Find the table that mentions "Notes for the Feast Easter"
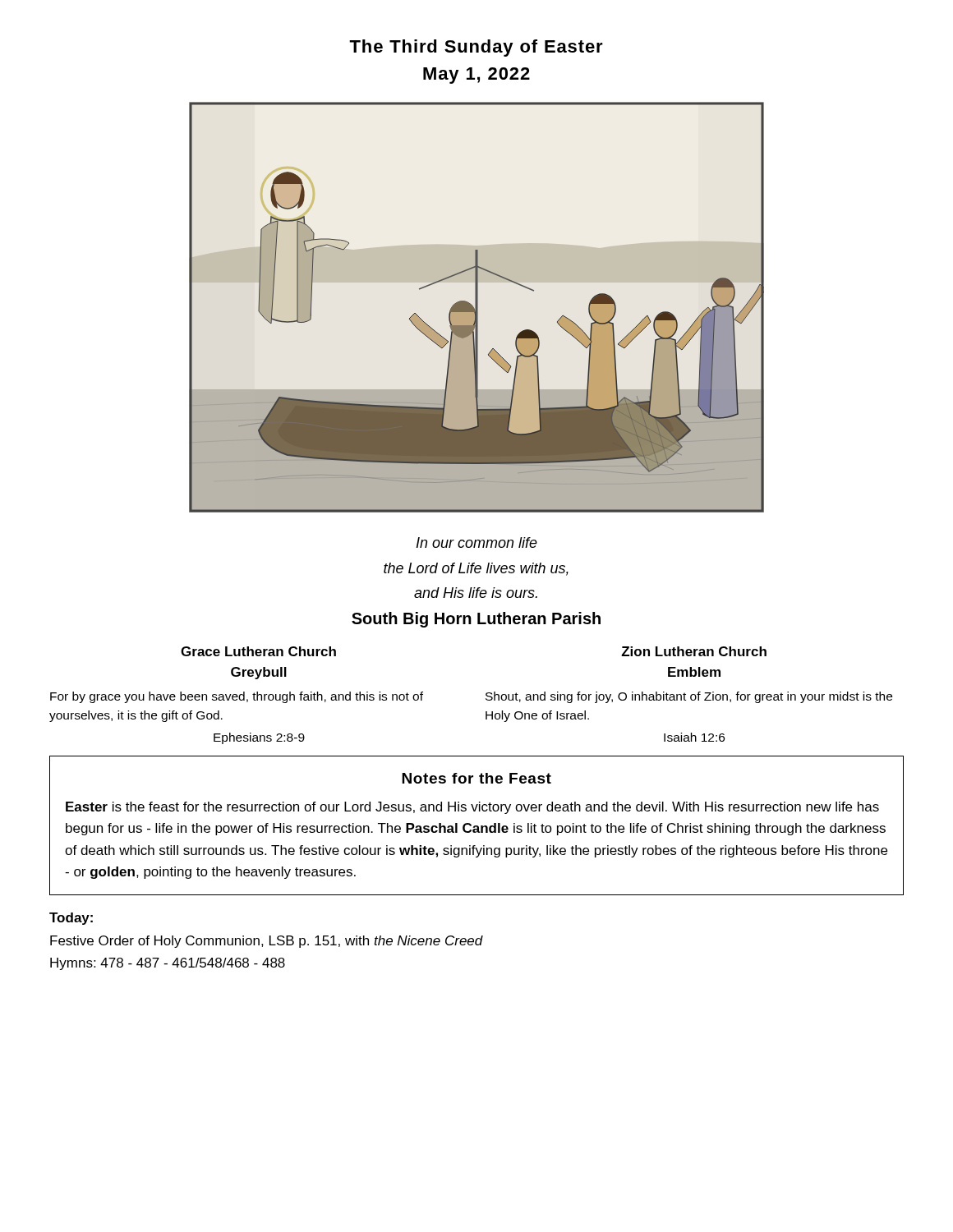The width and height of the screenshot is (953, 1232). pos(476,825)
